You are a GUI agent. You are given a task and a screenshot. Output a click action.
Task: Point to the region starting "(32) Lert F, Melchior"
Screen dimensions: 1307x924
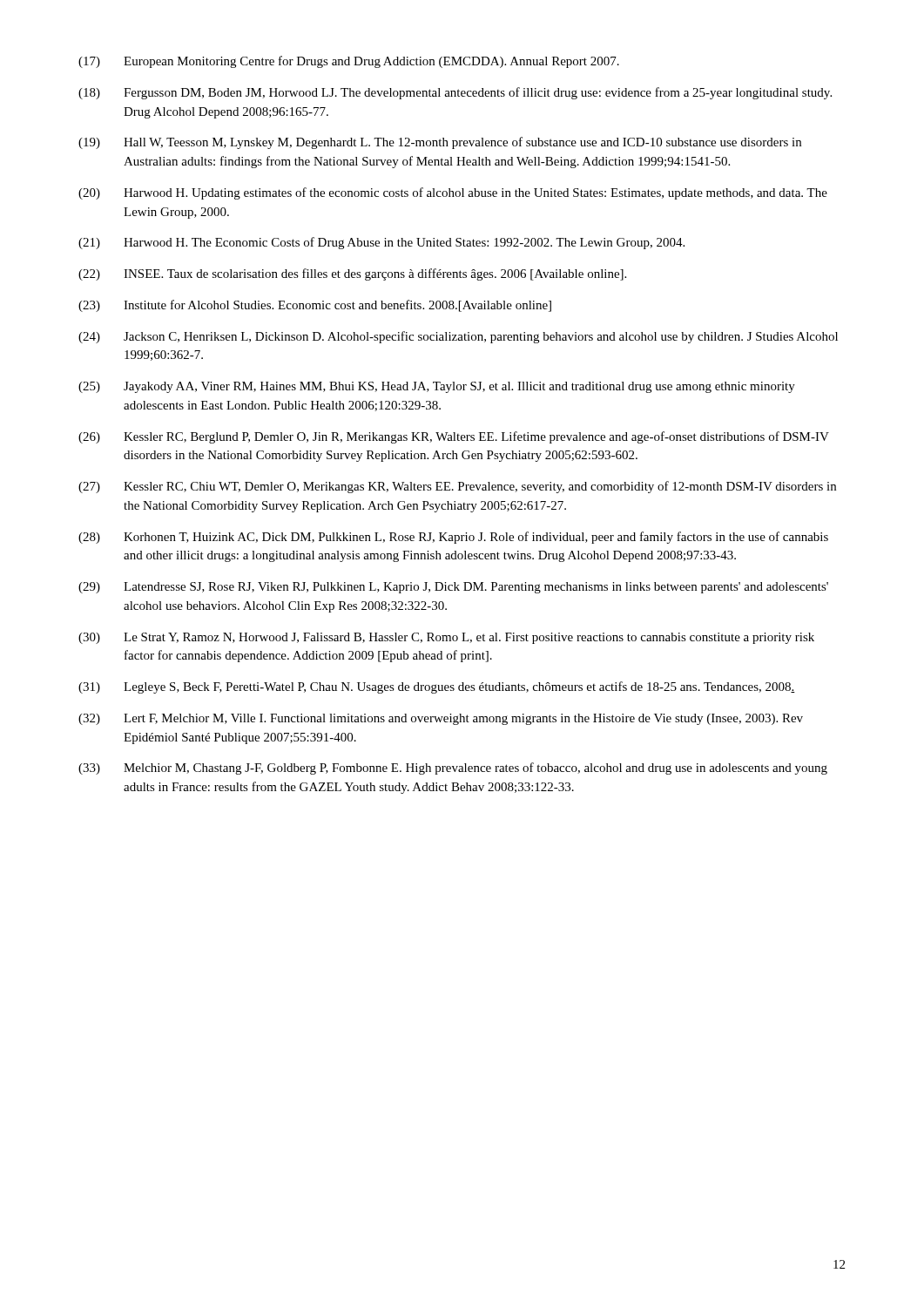(462, 728)
